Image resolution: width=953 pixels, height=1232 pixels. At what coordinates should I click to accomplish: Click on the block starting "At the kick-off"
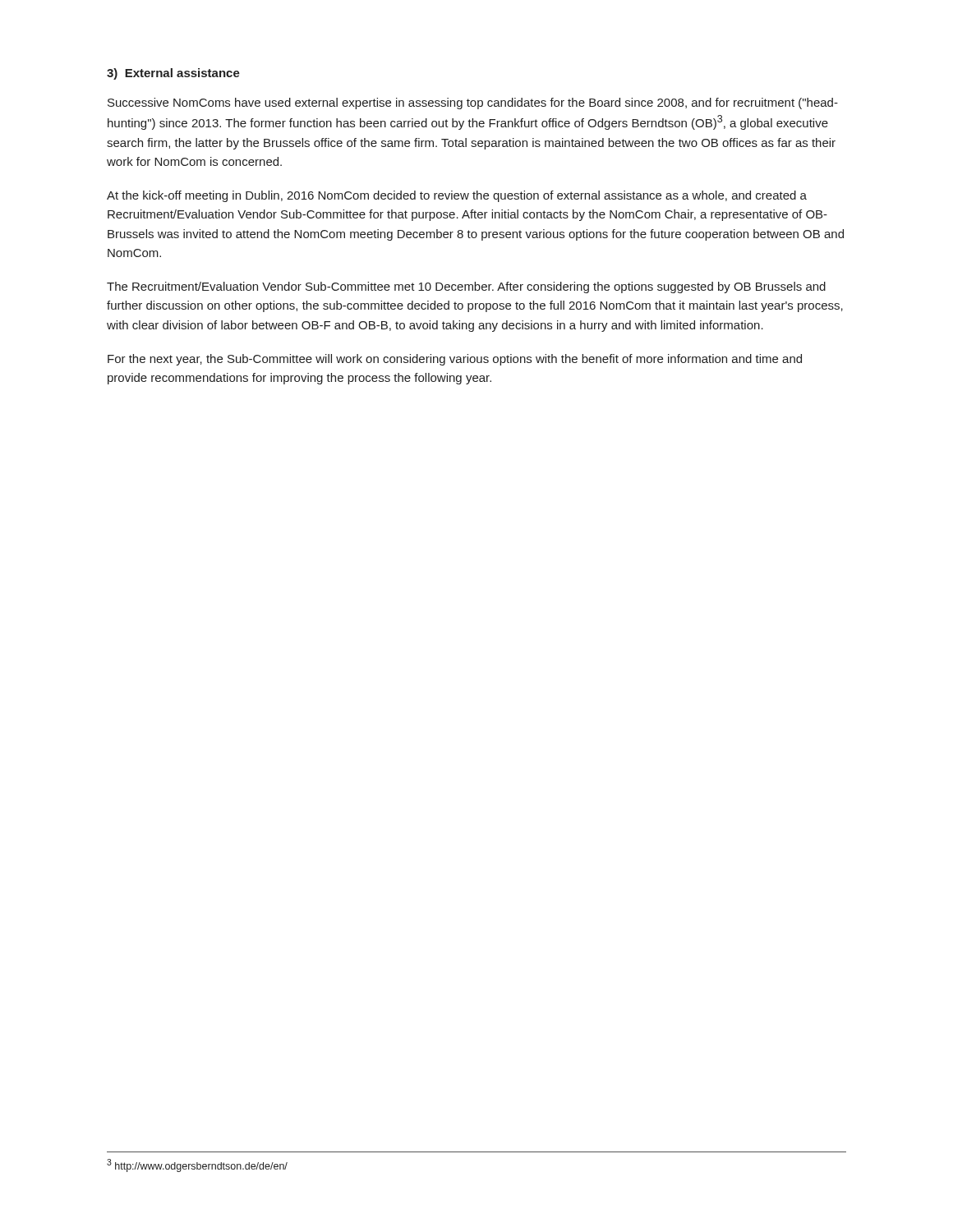tap(476, 224)
